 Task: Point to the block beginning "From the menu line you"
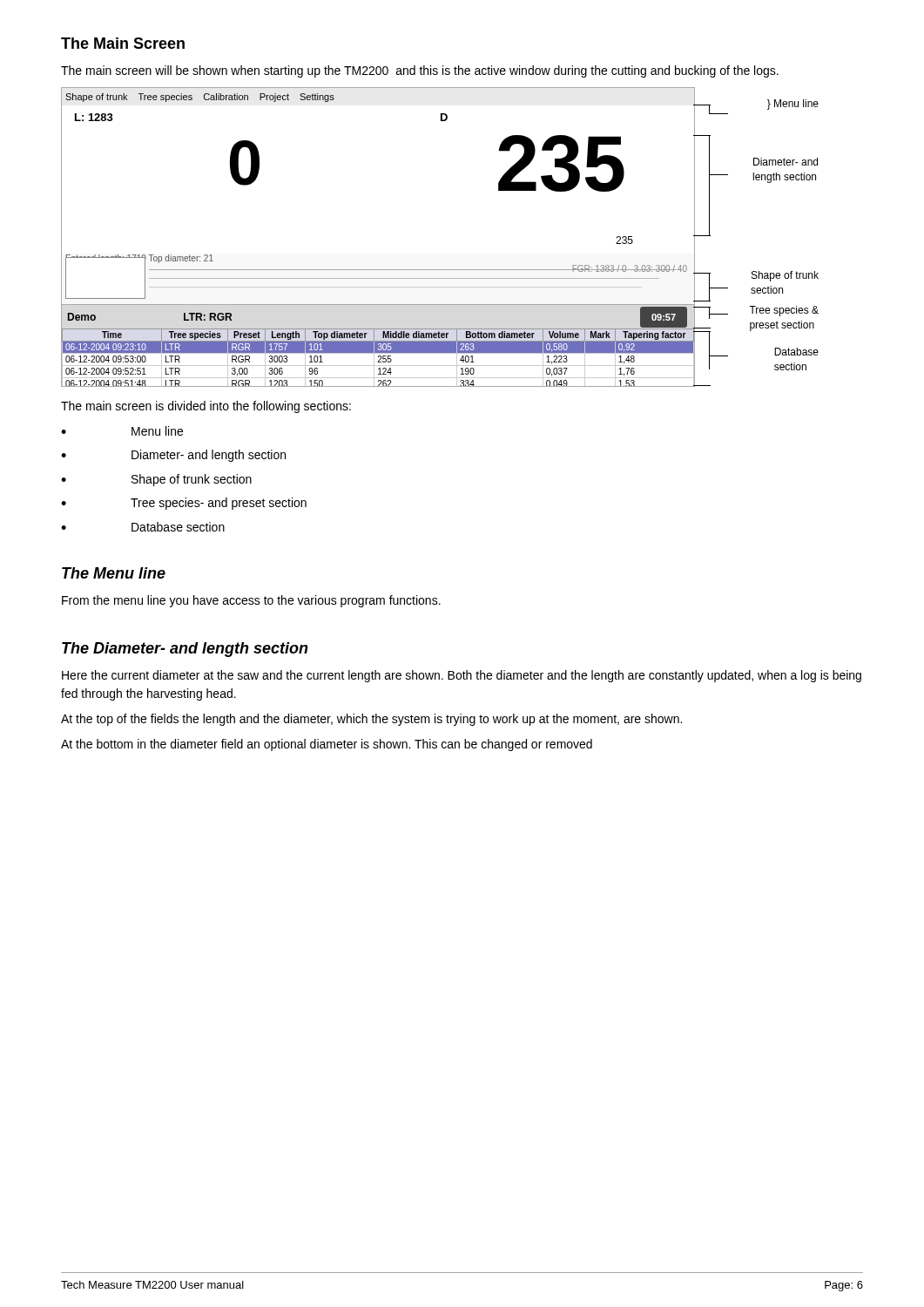click(x=251, y=600)
